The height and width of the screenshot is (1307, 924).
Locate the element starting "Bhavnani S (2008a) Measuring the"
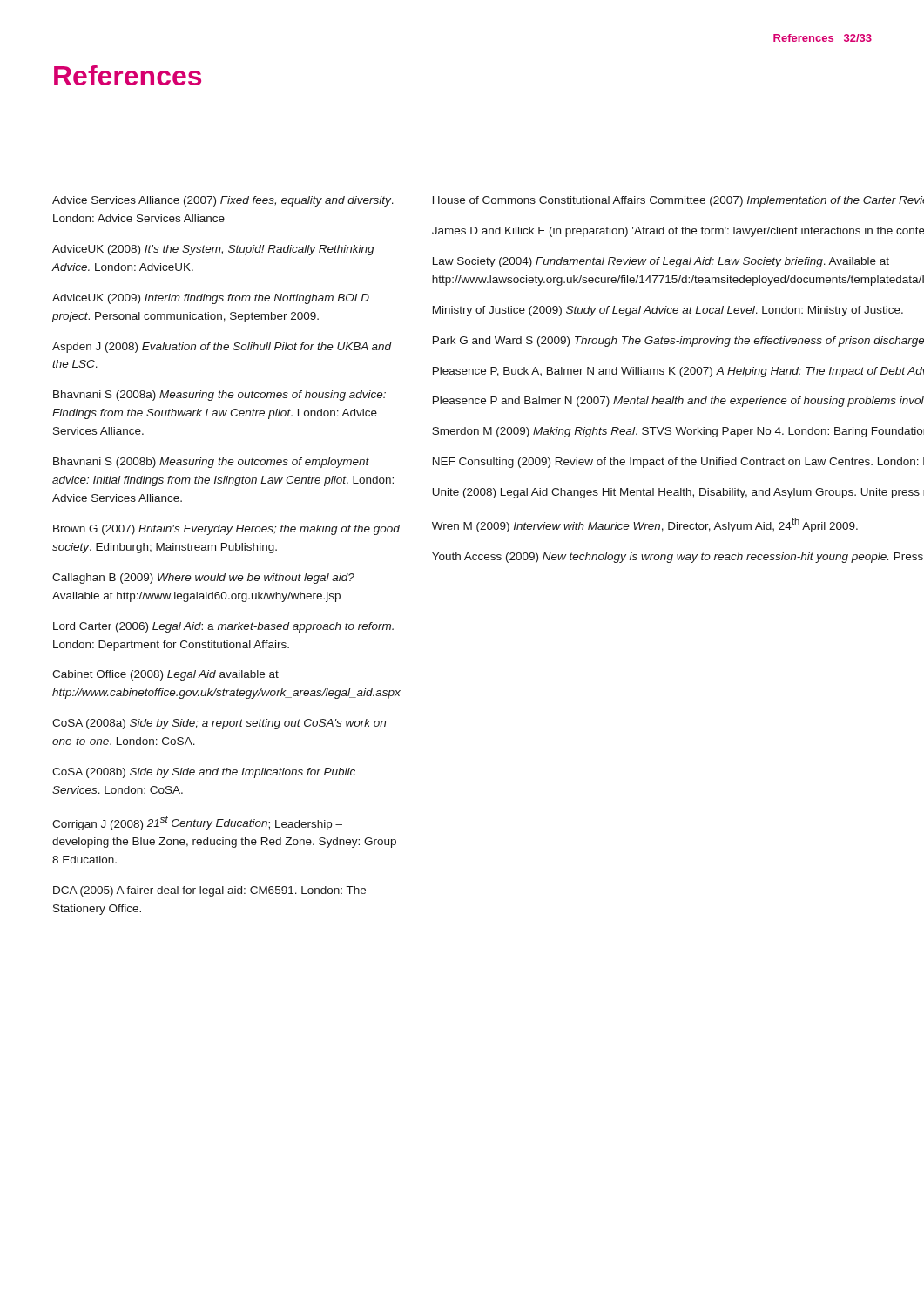[x=219, y=413]
